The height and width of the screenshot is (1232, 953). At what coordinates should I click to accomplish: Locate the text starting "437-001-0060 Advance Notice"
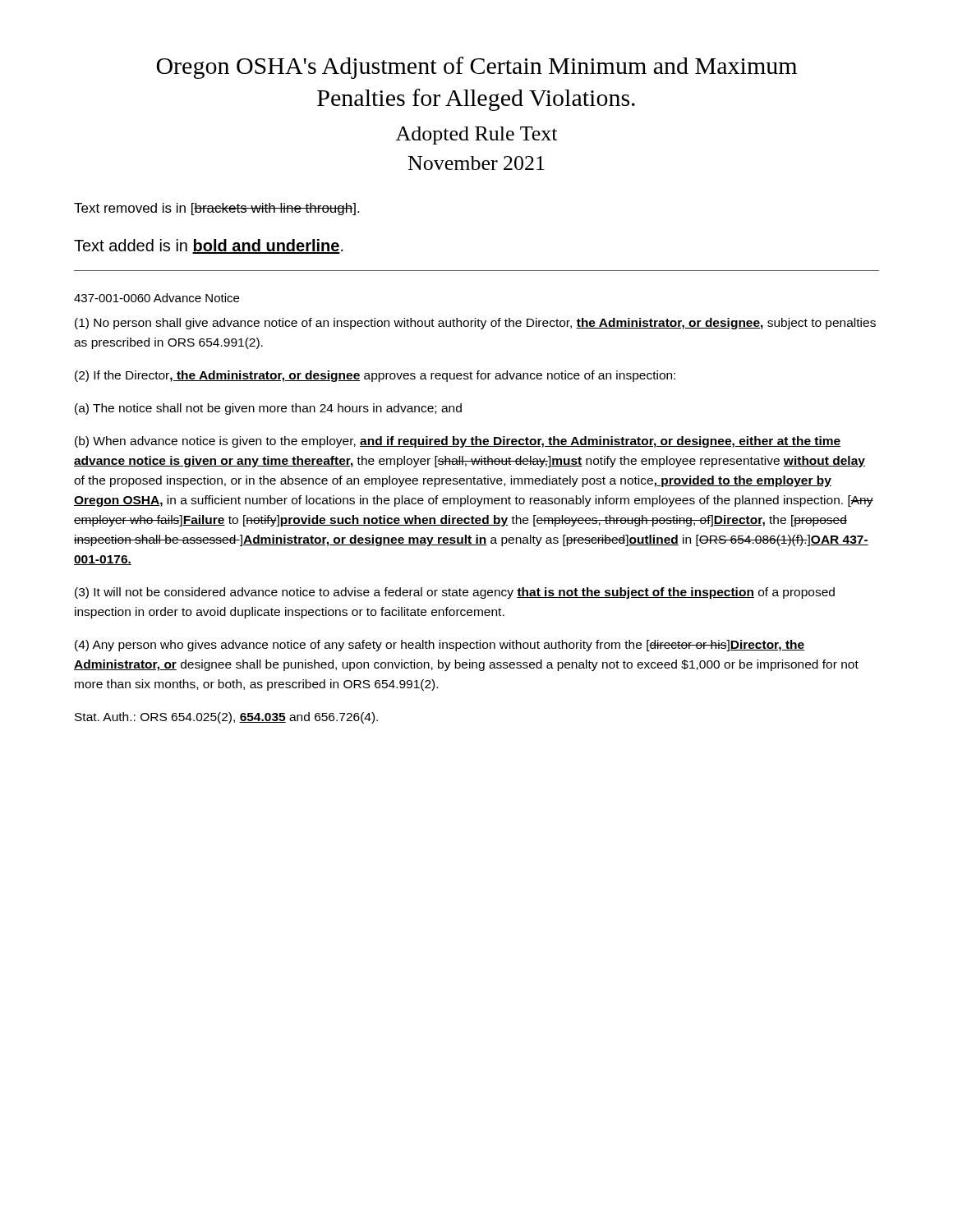(157, 298)
